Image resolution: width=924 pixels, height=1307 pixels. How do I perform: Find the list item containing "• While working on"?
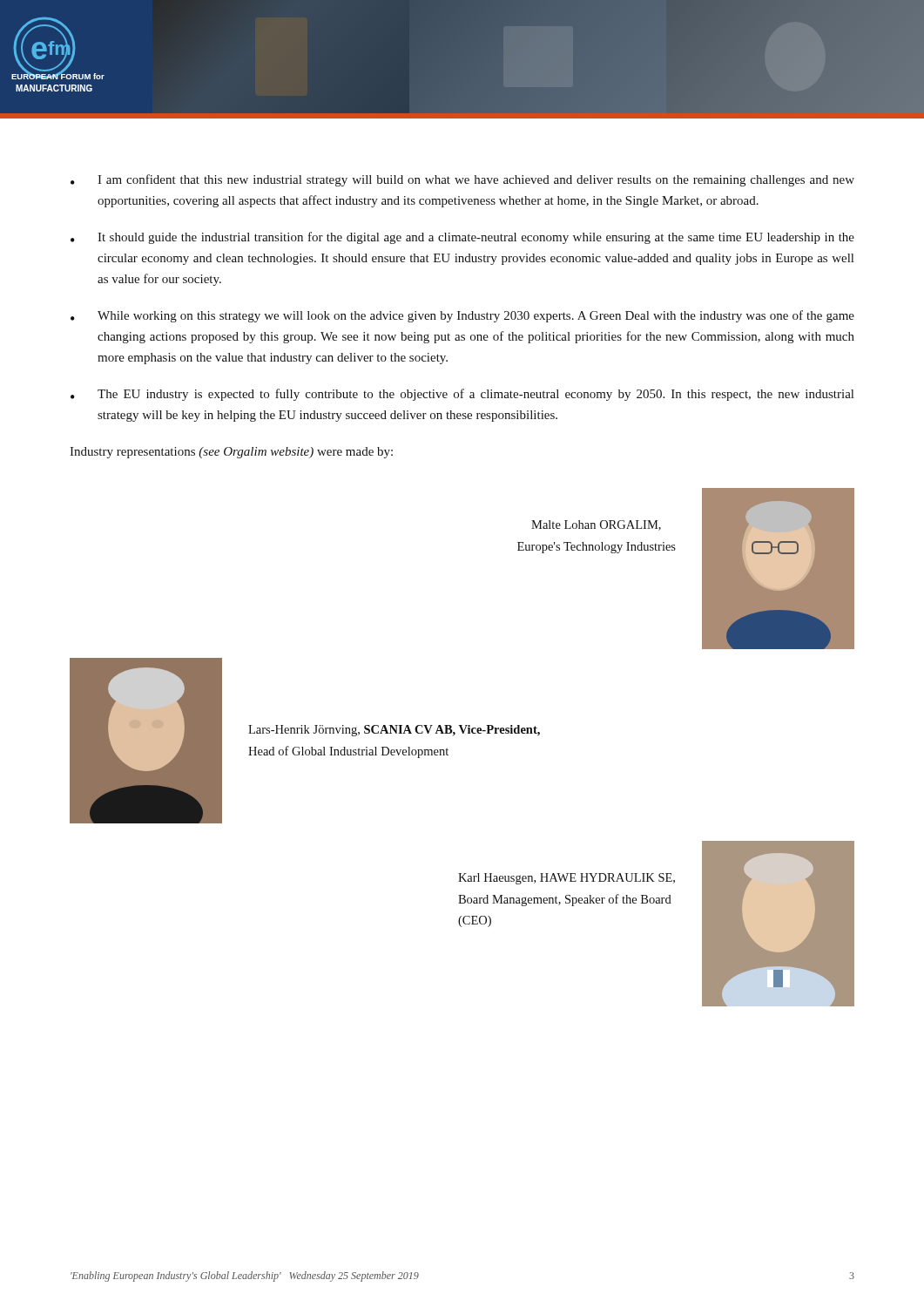point(462,336)
